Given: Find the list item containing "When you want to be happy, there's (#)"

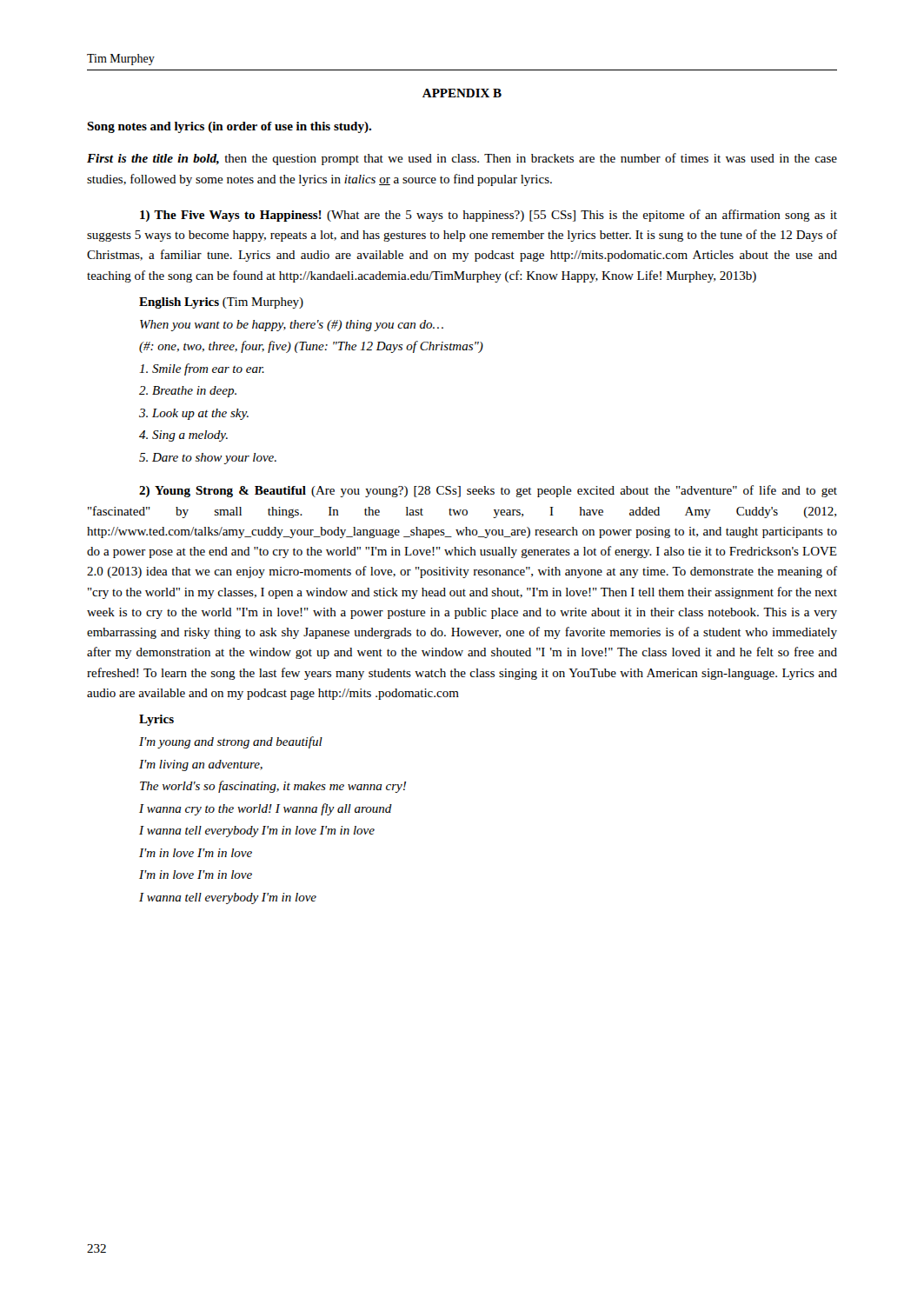Looking at the screenshot, I should [292, 324].
